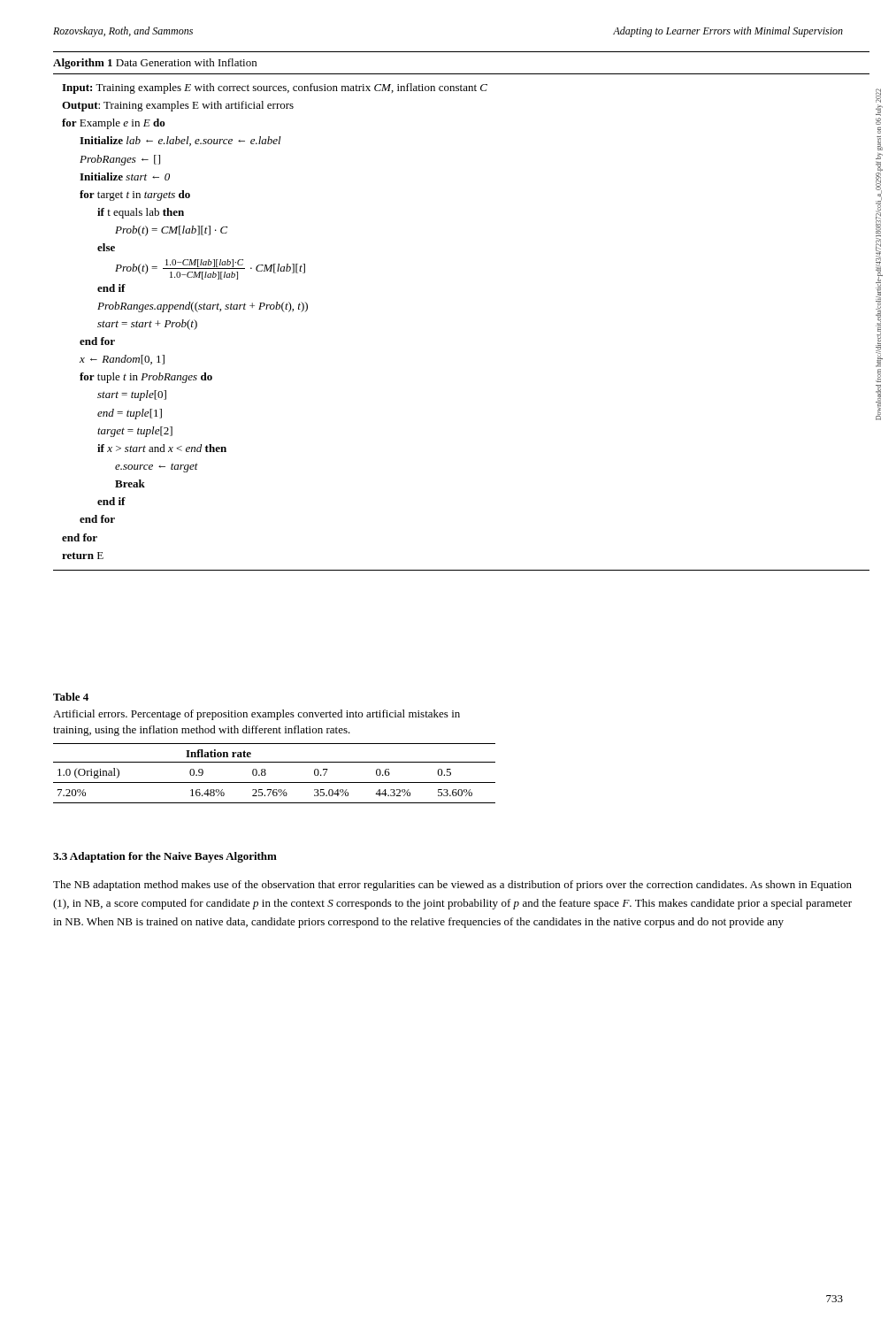This screenshot has height=1327, width=896.
Task: Locate the text block containing "The NB adaptation method makes use"
Action: (x=452, y=903)
